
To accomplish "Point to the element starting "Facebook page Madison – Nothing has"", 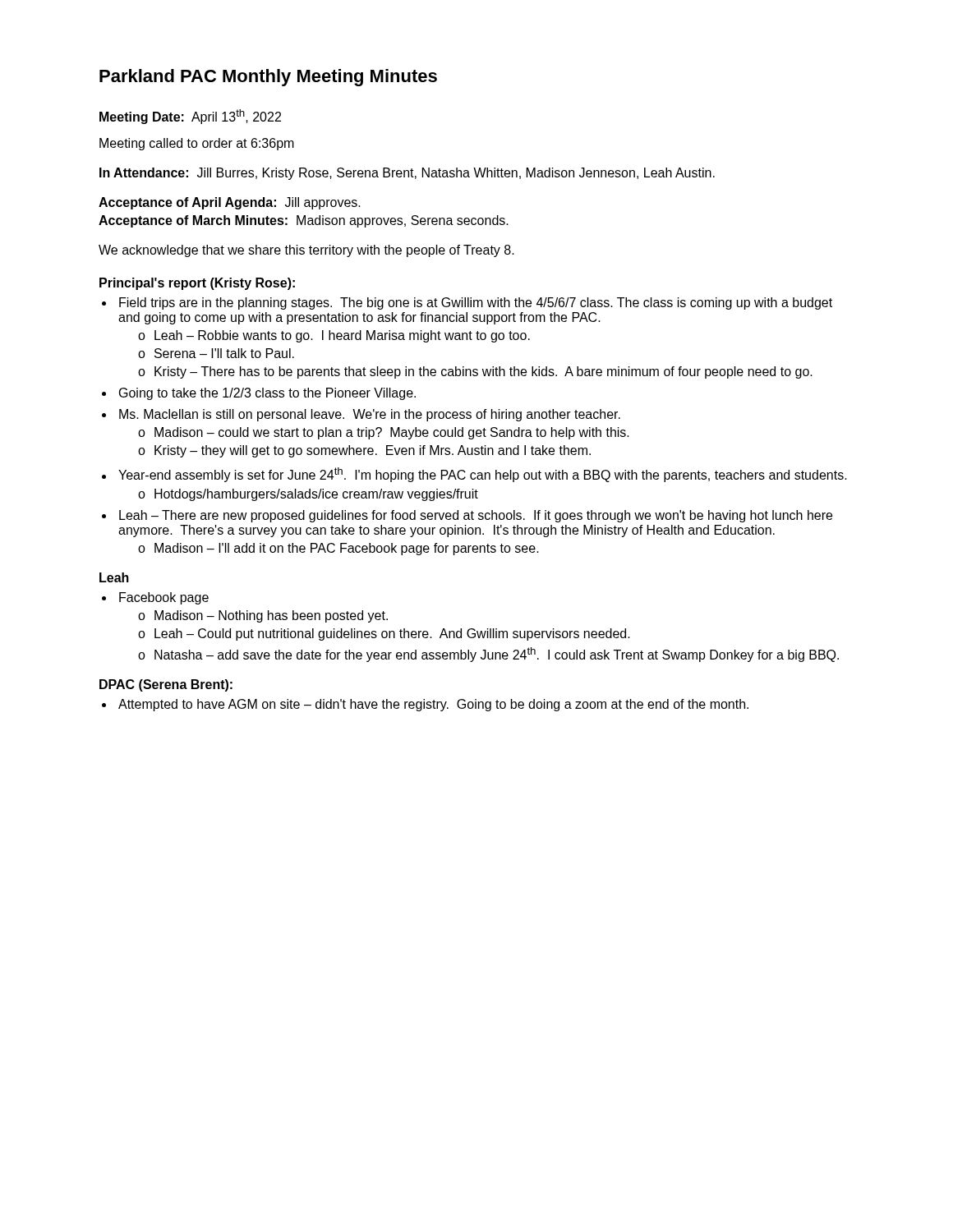I will 485,627.
